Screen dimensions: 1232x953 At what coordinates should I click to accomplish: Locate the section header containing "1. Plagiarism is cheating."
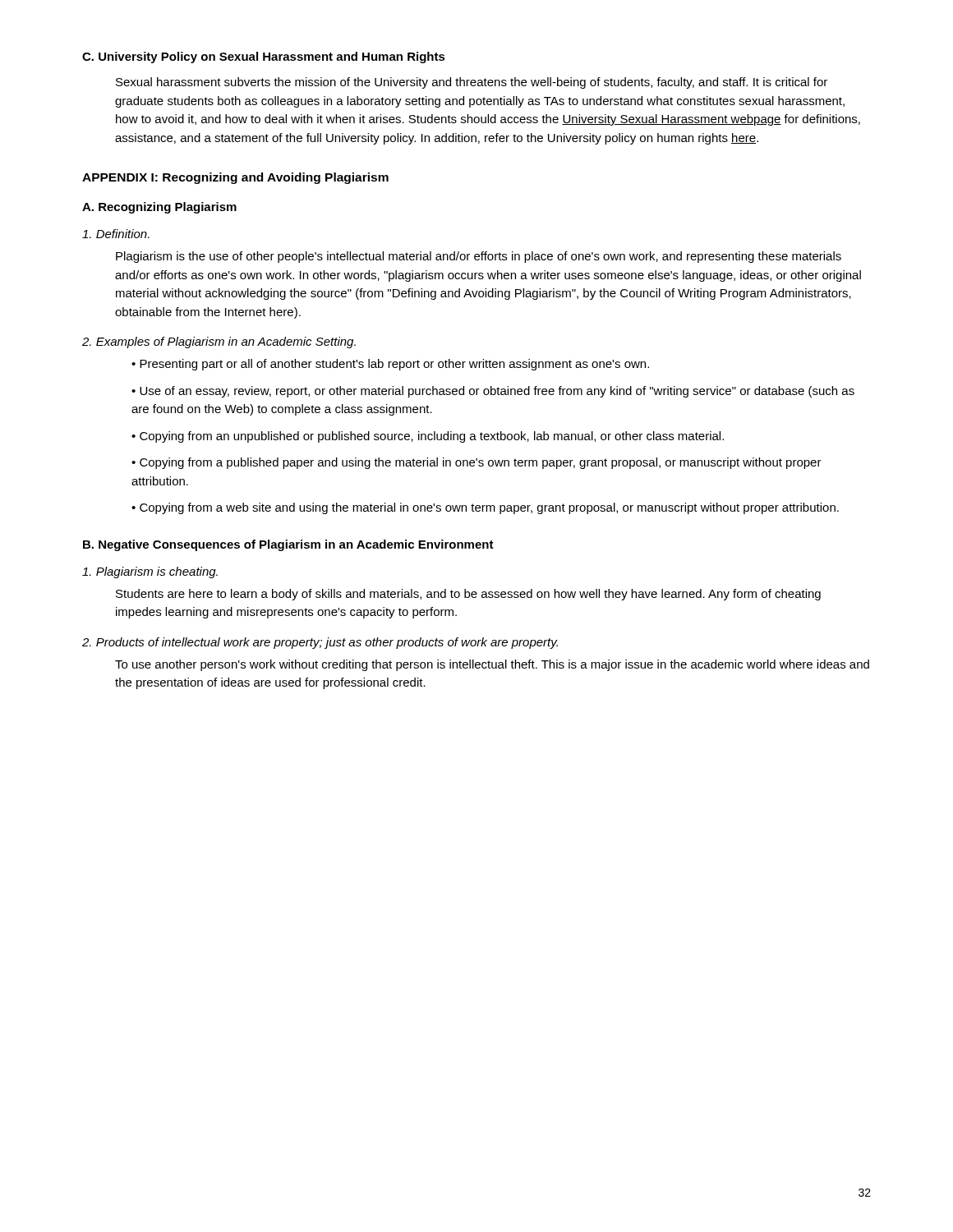click(x=151, y=571)
